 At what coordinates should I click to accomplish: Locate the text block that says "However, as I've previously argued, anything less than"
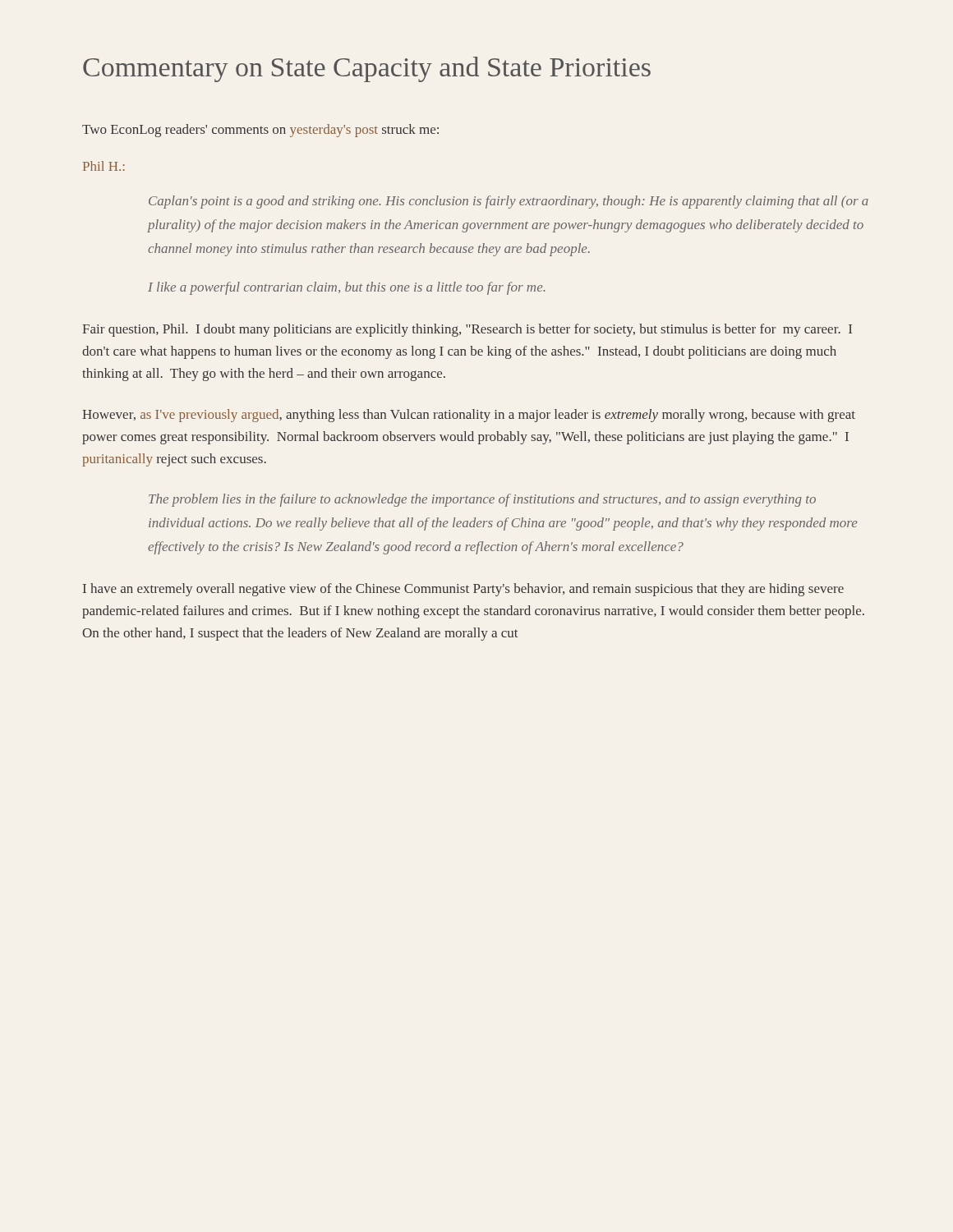tap(469, 436)
